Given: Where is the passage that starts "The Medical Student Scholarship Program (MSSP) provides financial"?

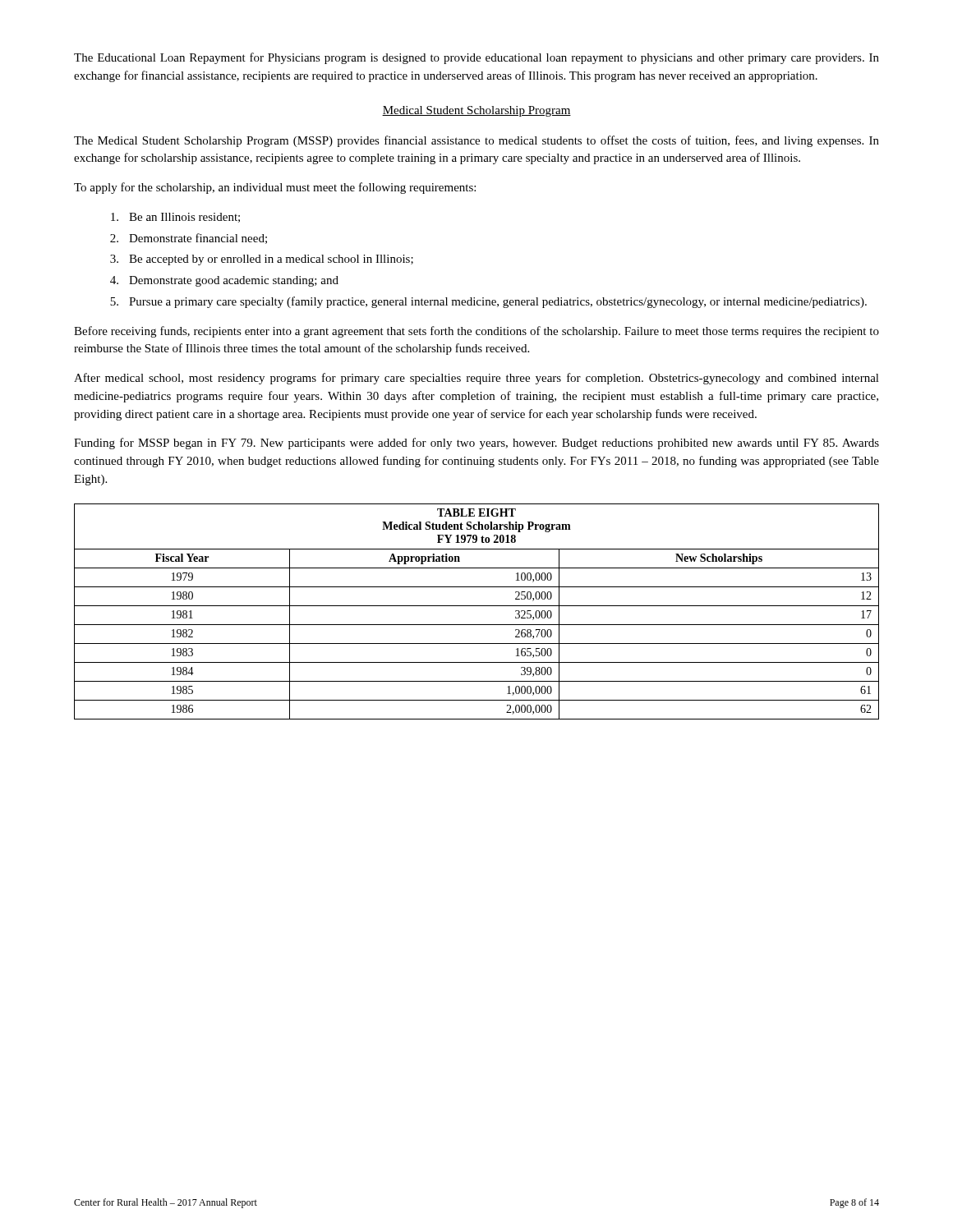Looking at the screenshot, I should (x=476, y=149).
